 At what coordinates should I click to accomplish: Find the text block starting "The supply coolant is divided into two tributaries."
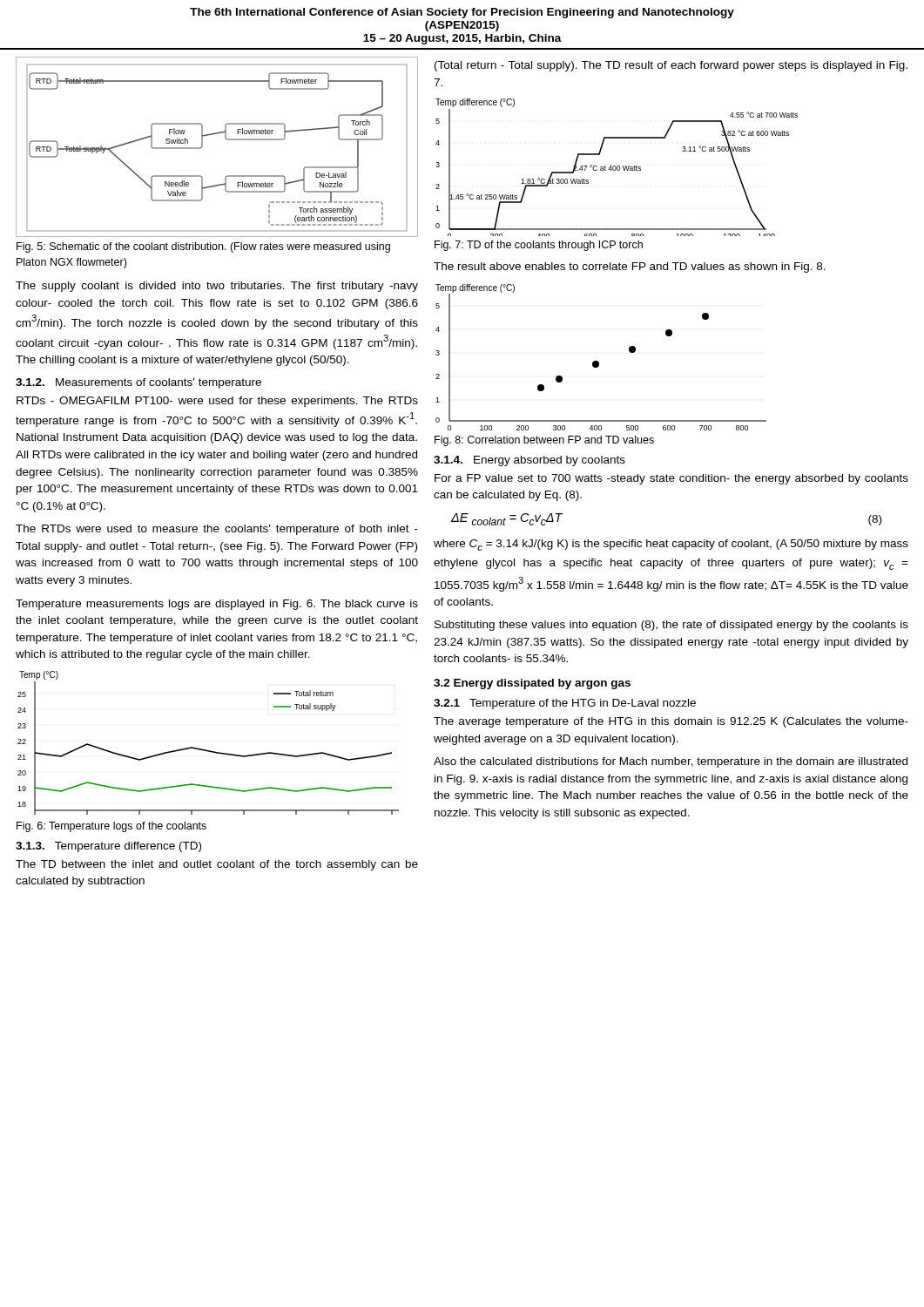(217, 323)
